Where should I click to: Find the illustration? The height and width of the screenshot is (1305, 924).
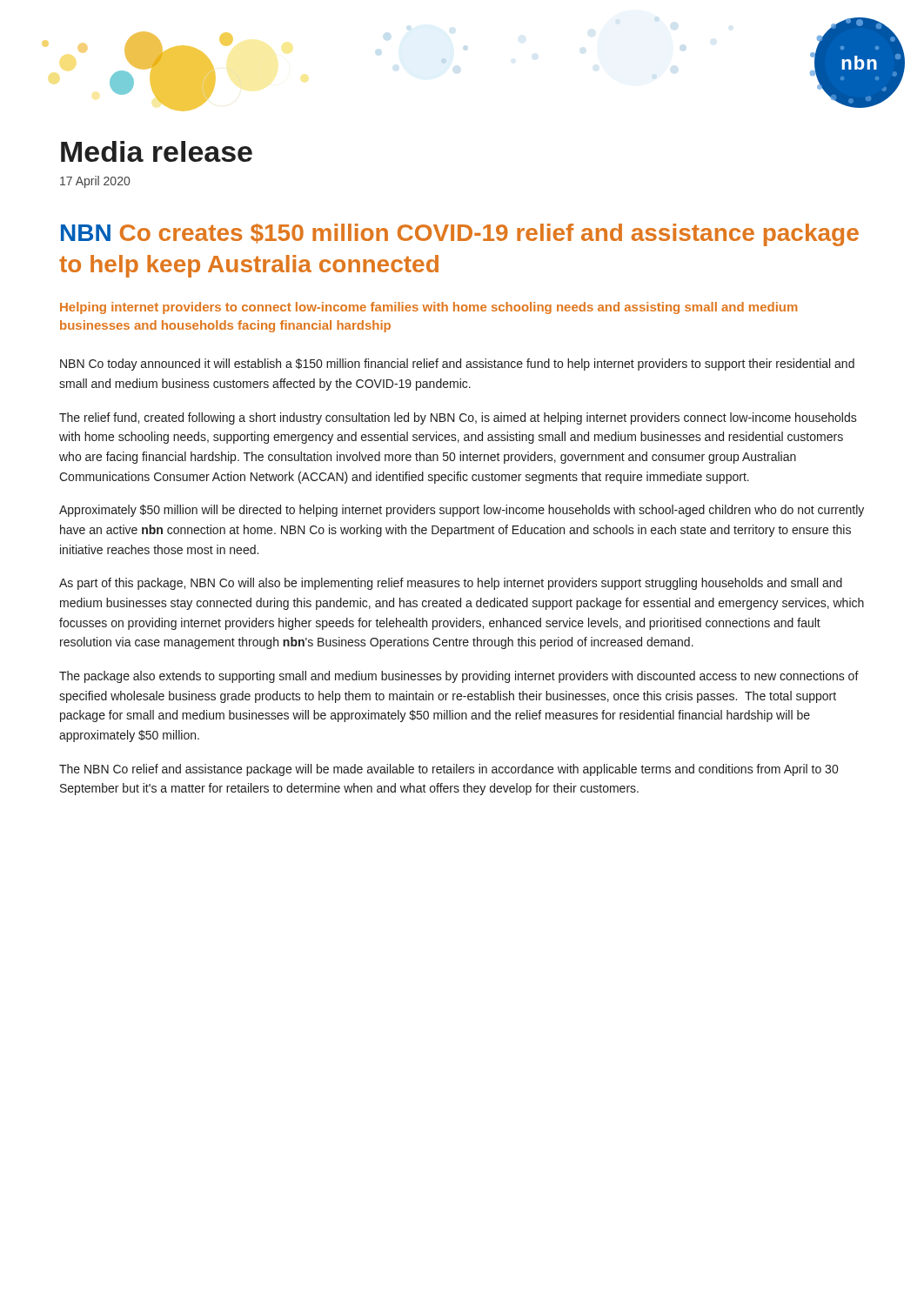462,63
